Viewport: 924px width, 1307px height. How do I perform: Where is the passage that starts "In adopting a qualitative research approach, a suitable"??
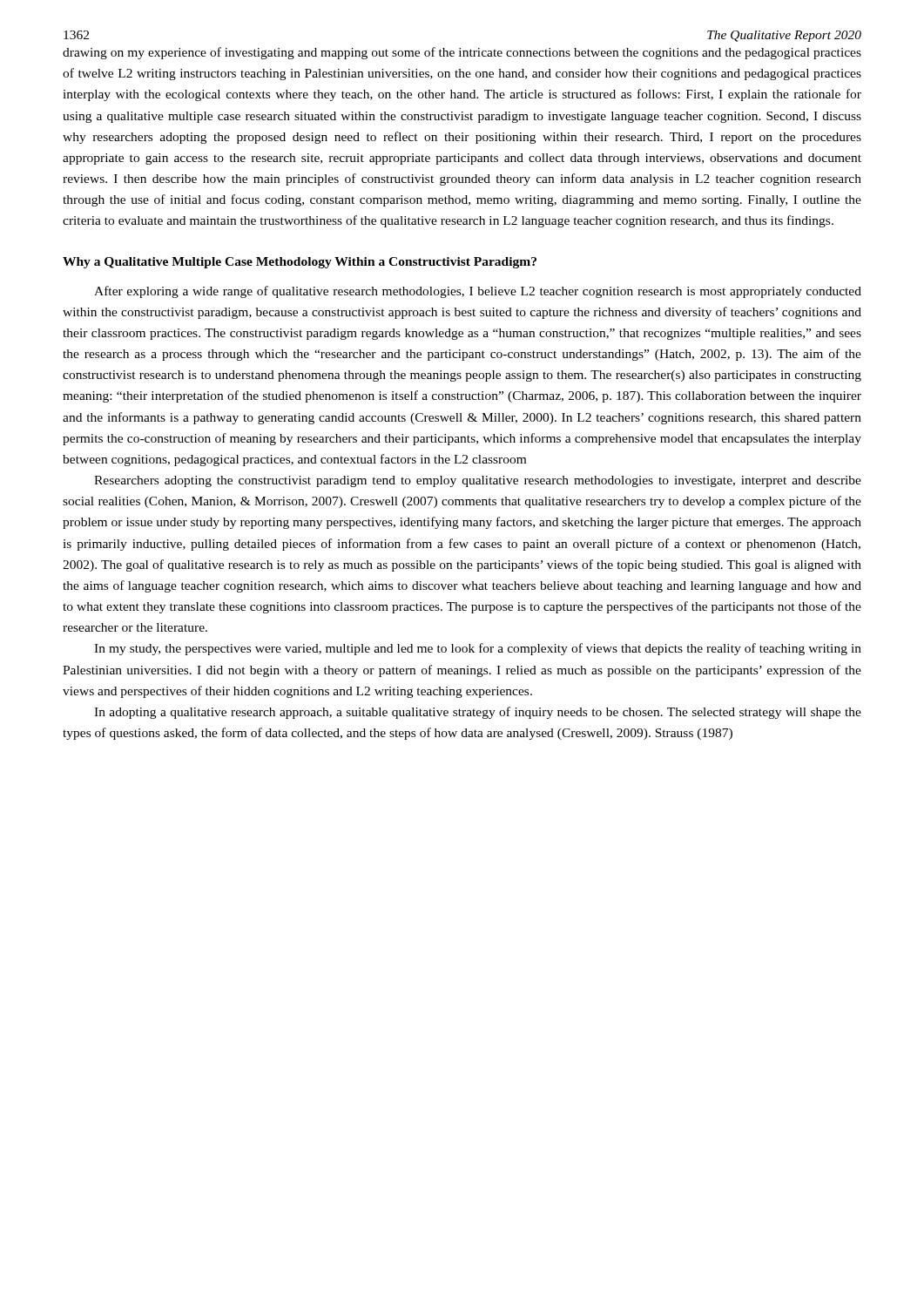pos(462,722)
